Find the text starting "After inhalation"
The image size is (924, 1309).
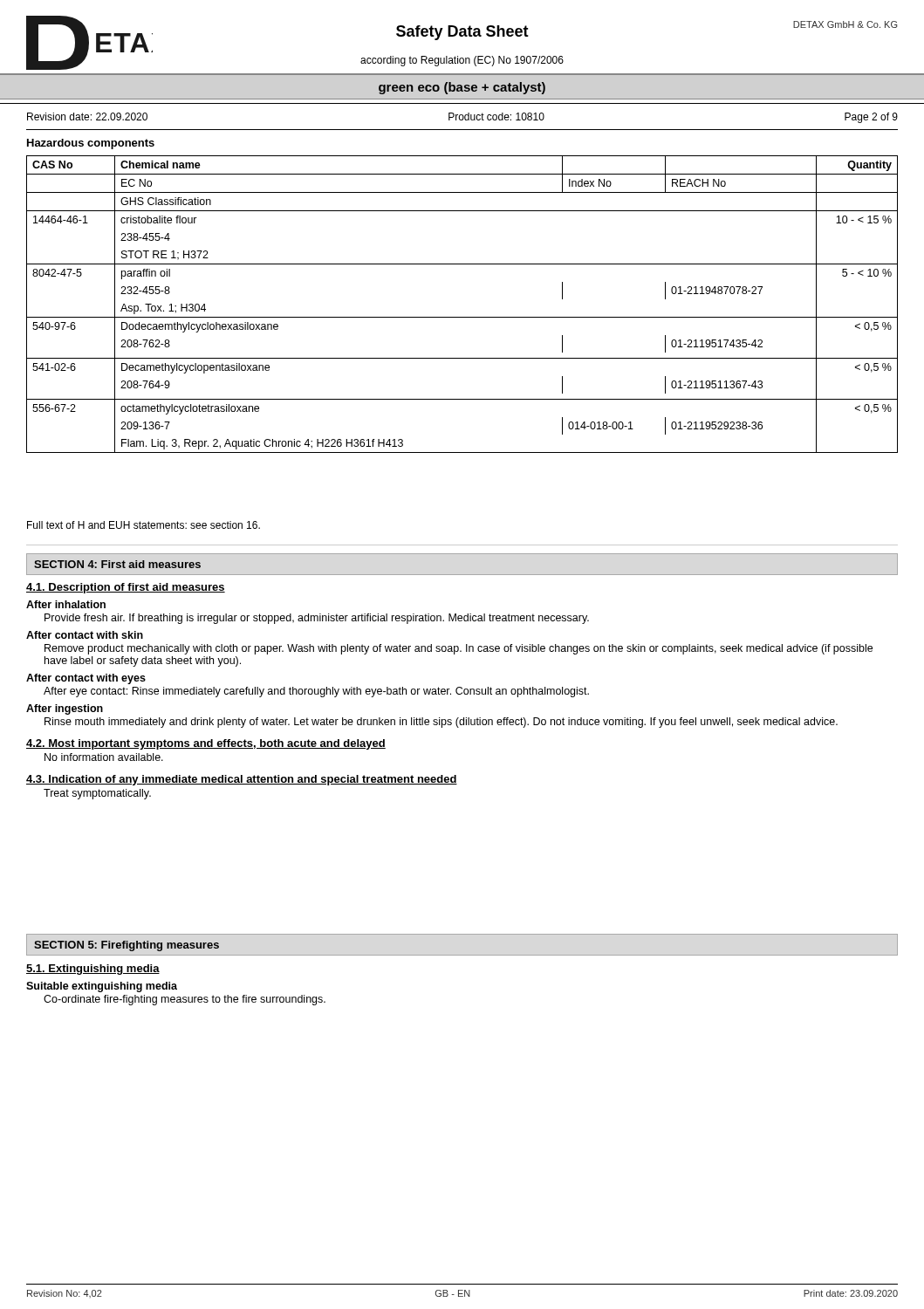(x=66, y=605)
